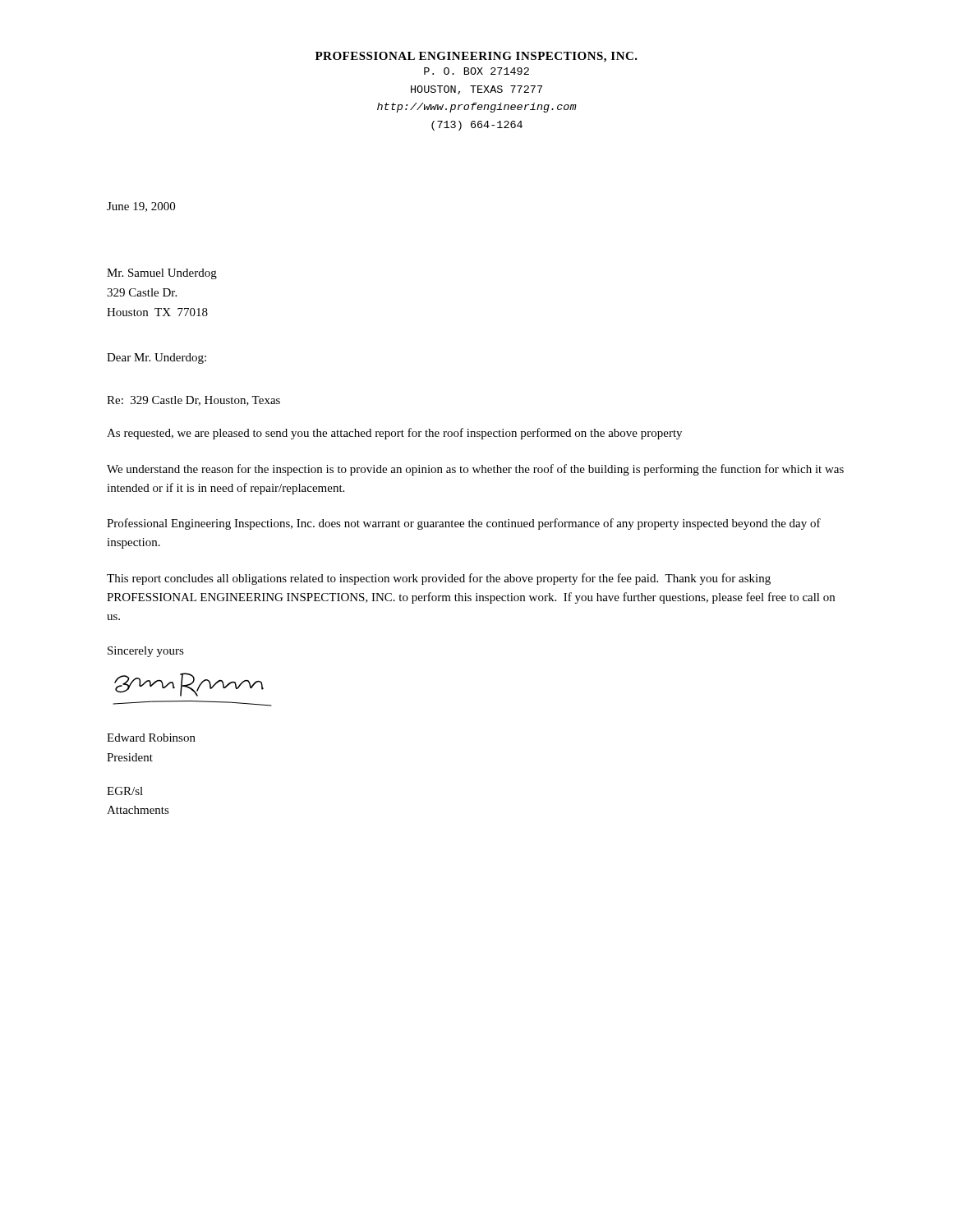This screenshot has height=1232, width=953.
Task: Point to the passage starting "June 19, 2000"
Action: pyautogui.click(x=141, y=206)
